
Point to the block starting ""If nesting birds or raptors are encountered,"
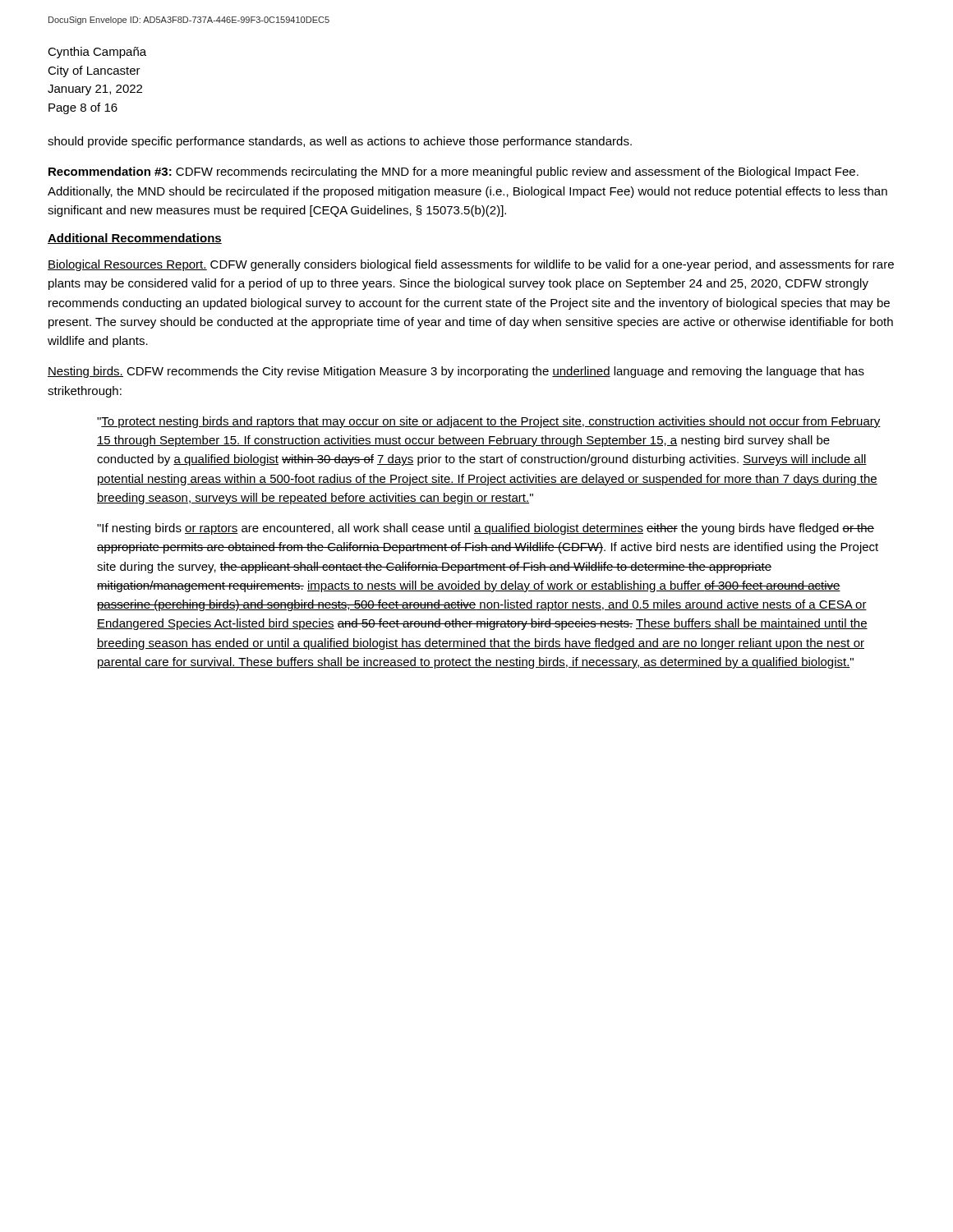pos(489,595)
